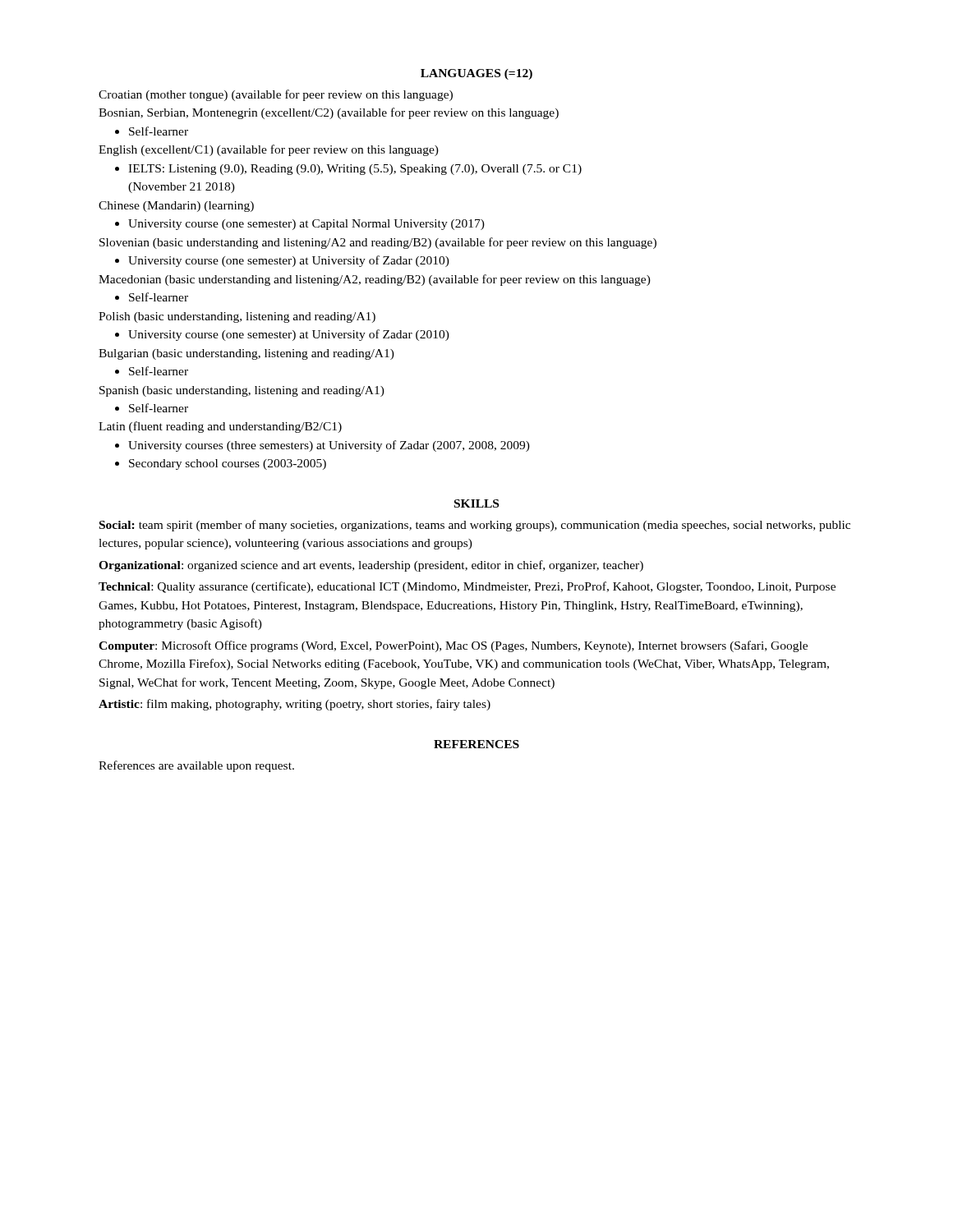Click on the text block with the text "Slovenian (basic understanding and"
Image resolution: width=953 pixels, height=1232 pixels.
378,242
